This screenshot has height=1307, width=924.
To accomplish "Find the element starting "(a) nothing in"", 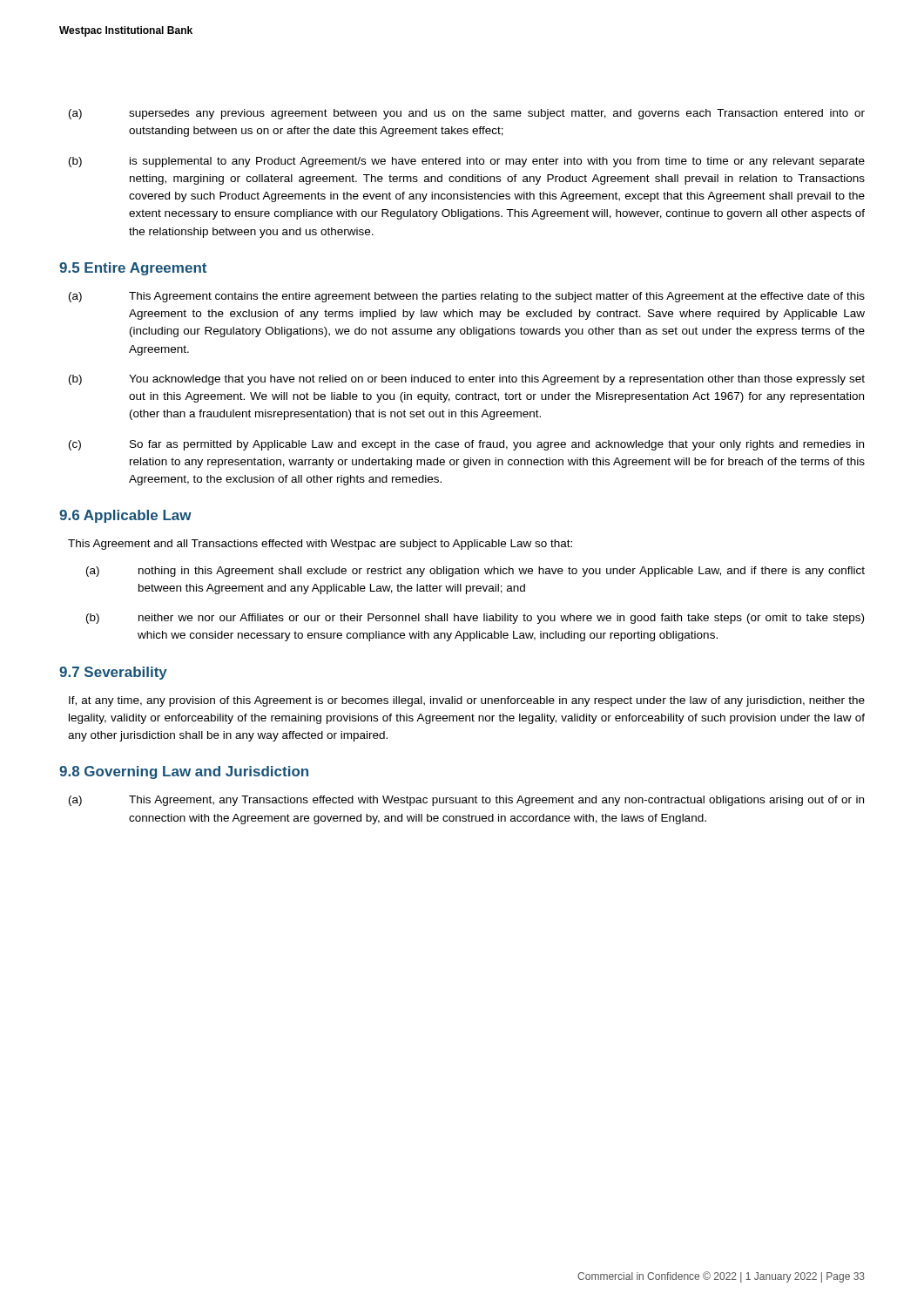I will 462,579.
